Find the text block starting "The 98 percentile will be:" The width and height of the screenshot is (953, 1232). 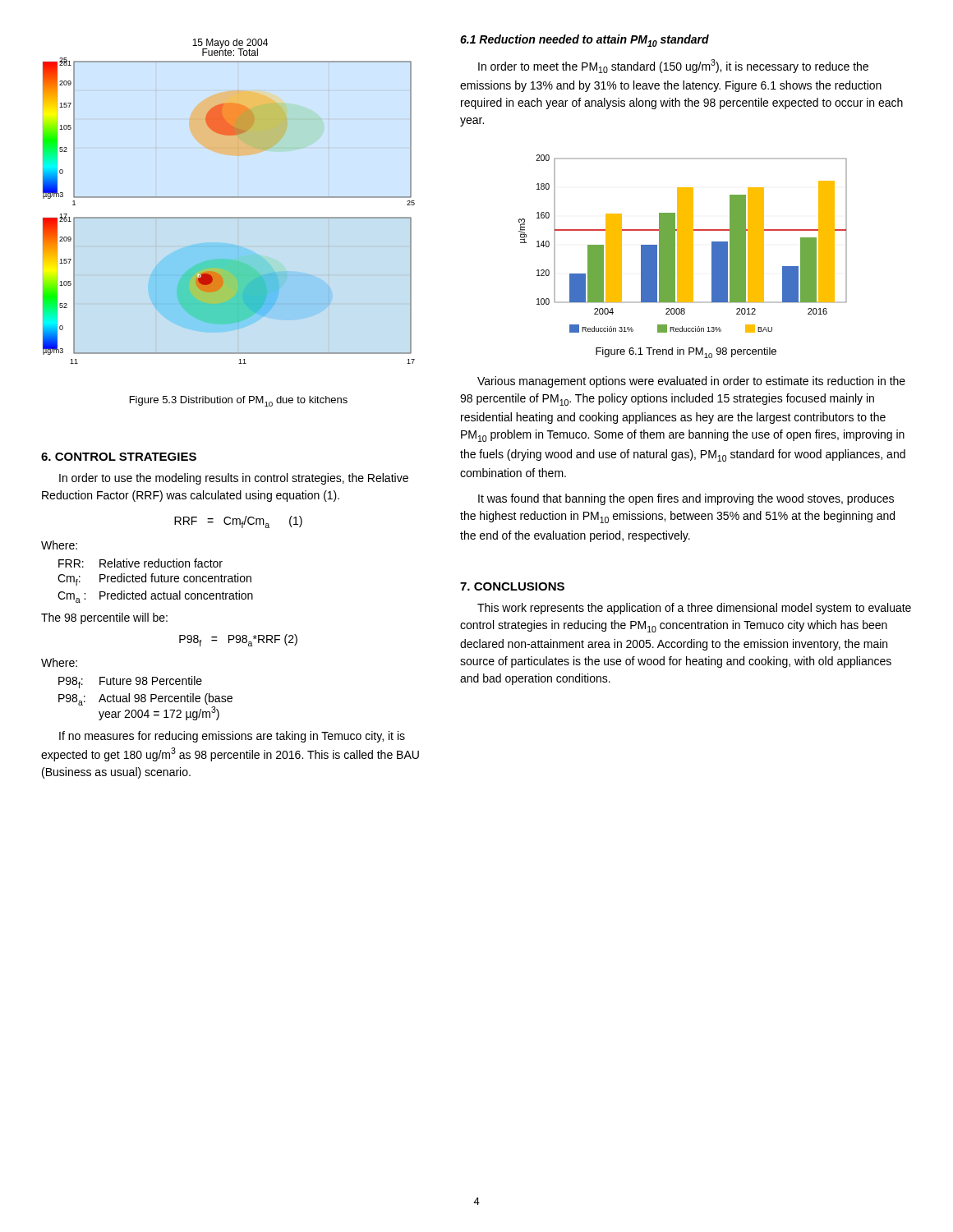(105, 618)
